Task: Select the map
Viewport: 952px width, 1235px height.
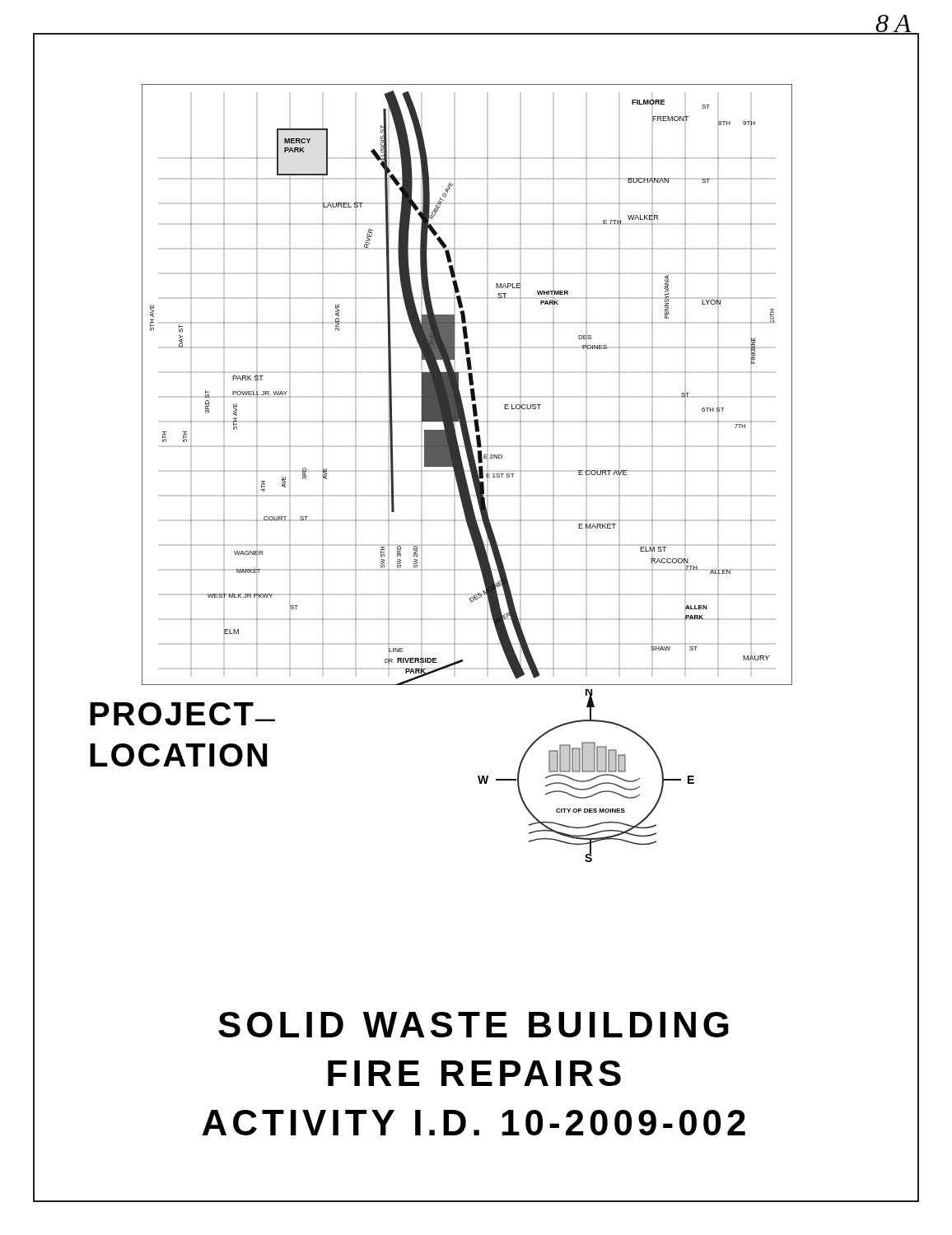Action: tap(467, 385)
